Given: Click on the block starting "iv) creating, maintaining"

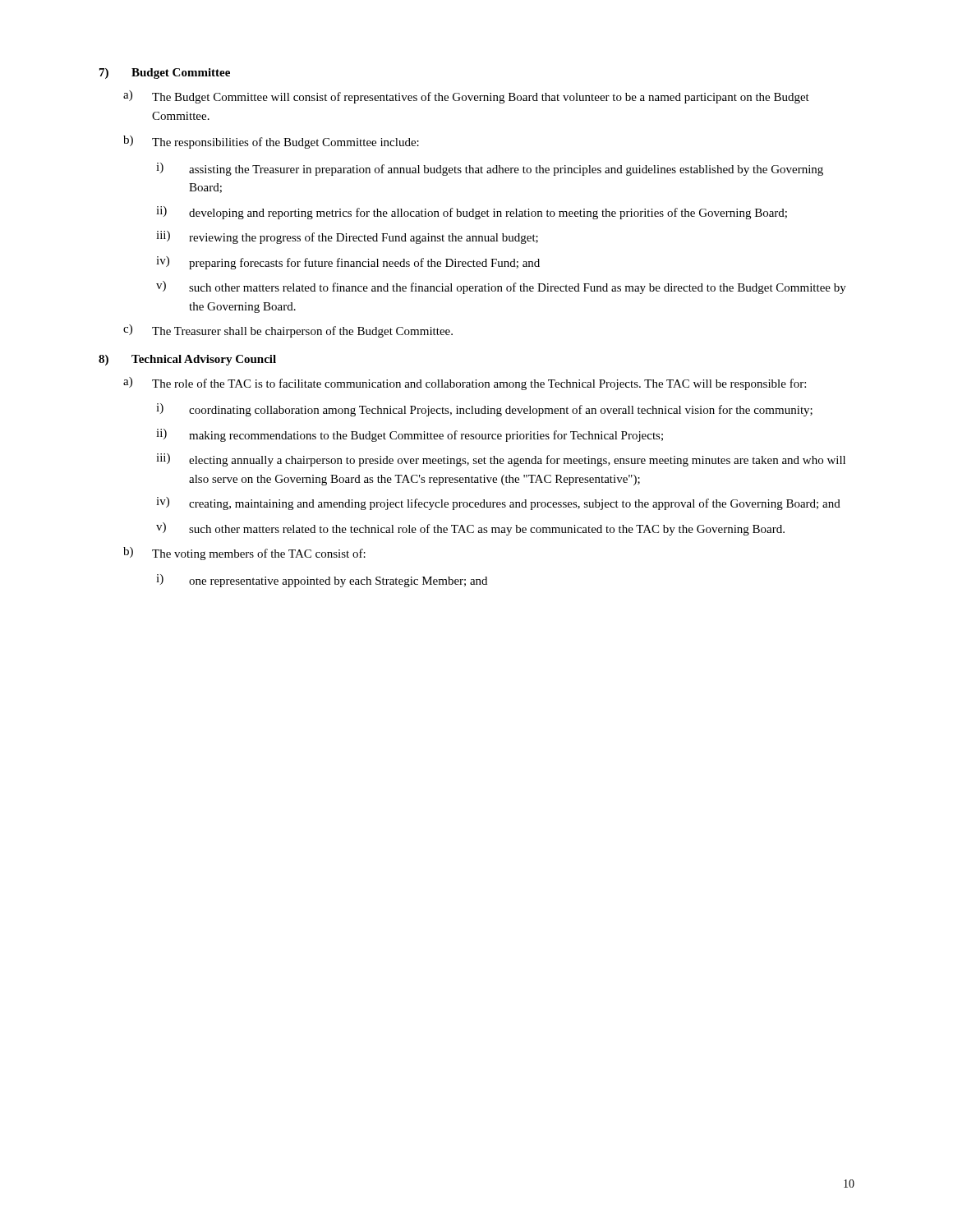Looking at the screenshot, I should pos(505,504).
